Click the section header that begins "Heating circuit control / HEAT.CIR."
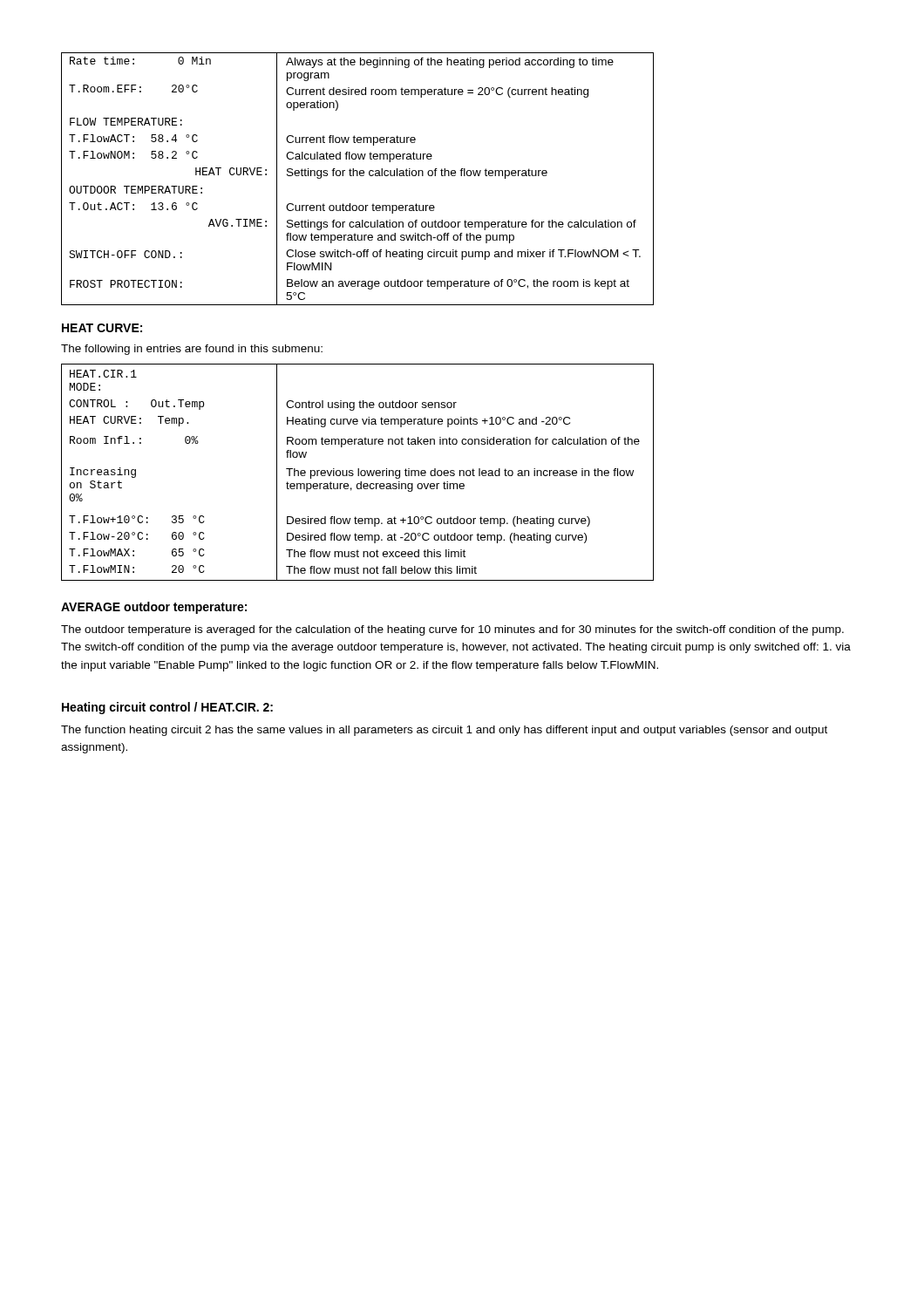 167,707
